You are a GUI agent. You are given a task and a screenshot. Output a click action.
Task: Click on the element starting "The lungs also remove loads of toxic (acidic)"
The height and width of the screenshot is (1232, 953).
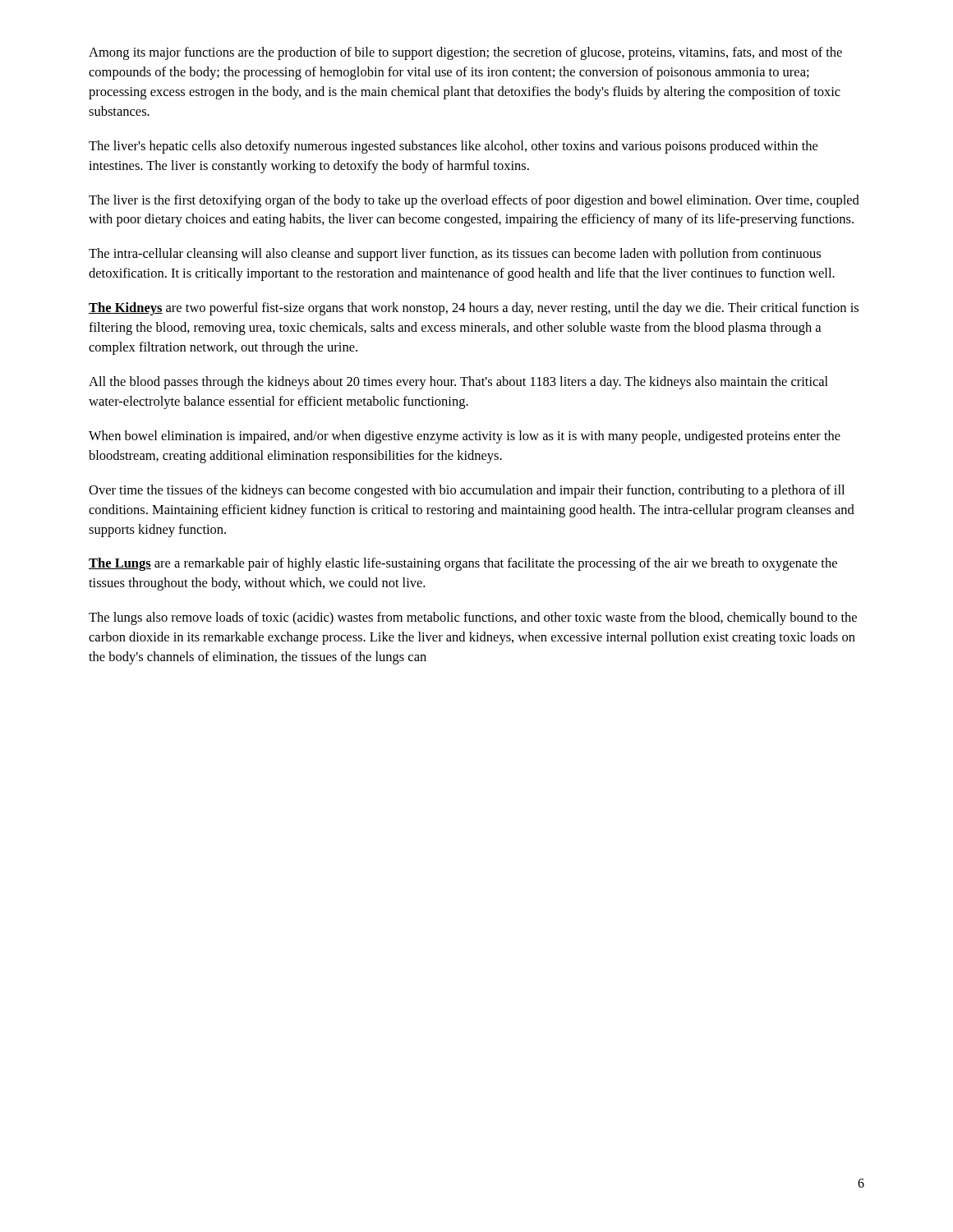pyautogui.click(x=473, y=637)
